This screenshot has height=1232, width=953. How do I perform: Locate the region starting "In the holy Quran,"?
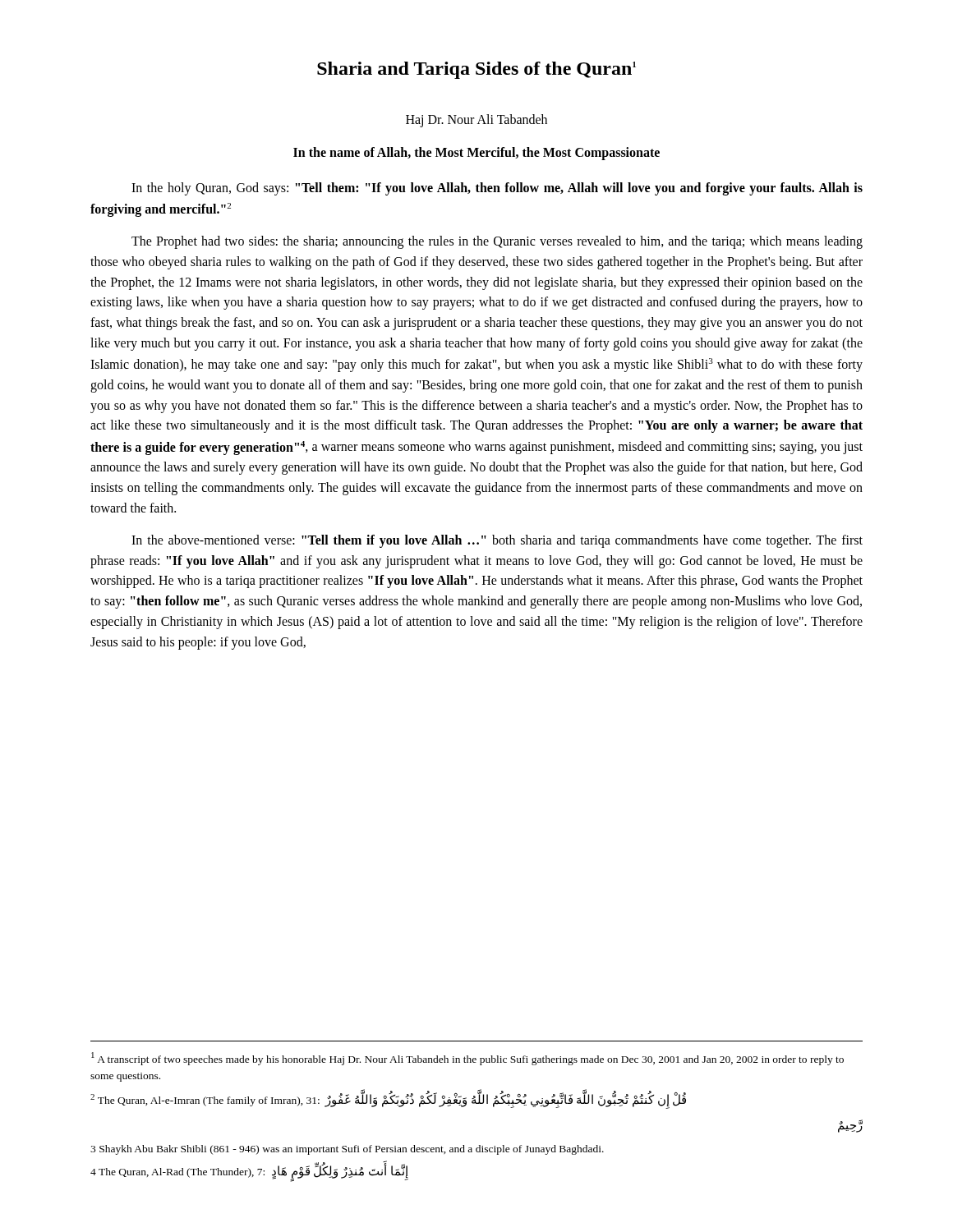coord(476,198)
